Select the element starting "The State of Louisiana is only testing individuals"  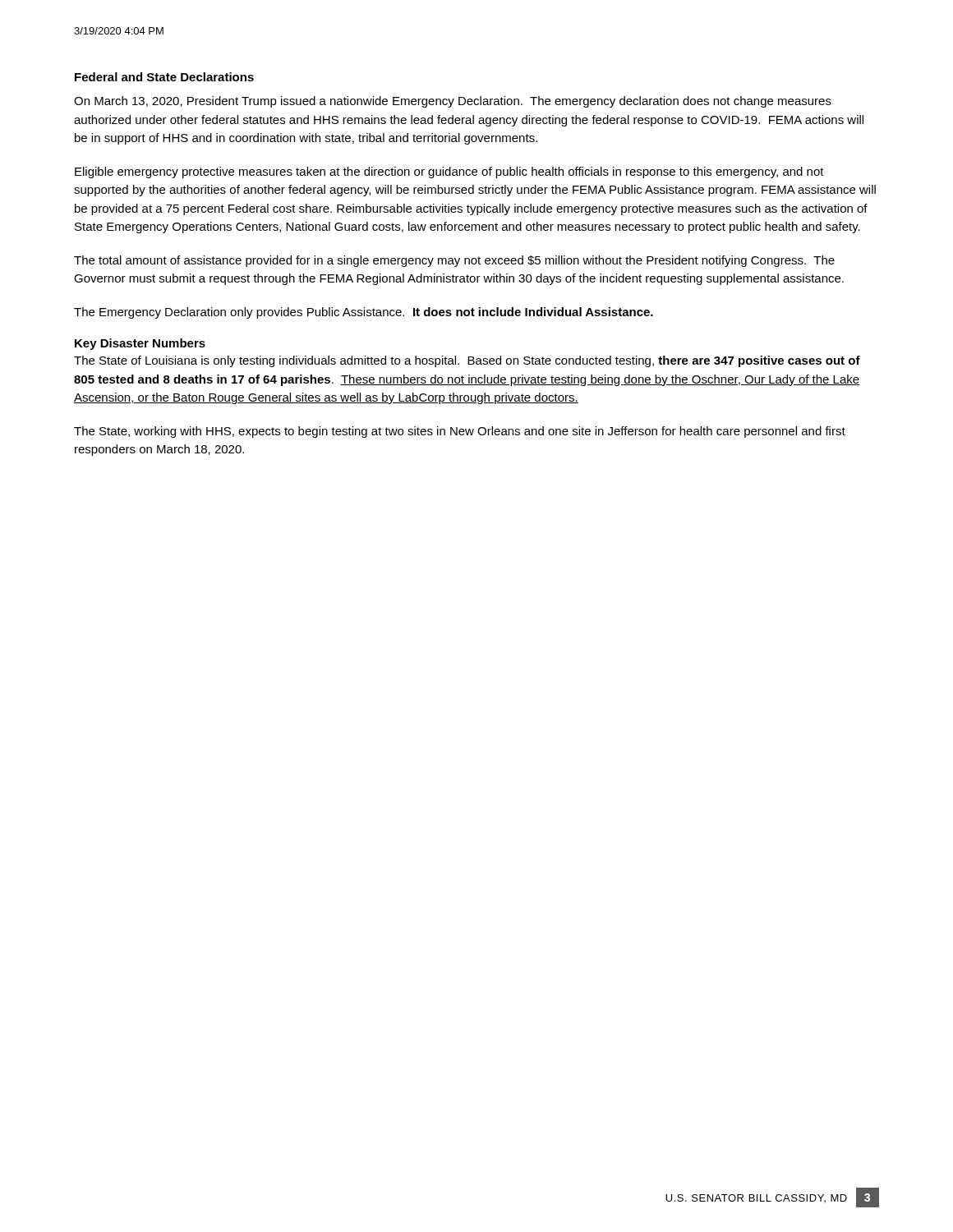tap(467, 379)
